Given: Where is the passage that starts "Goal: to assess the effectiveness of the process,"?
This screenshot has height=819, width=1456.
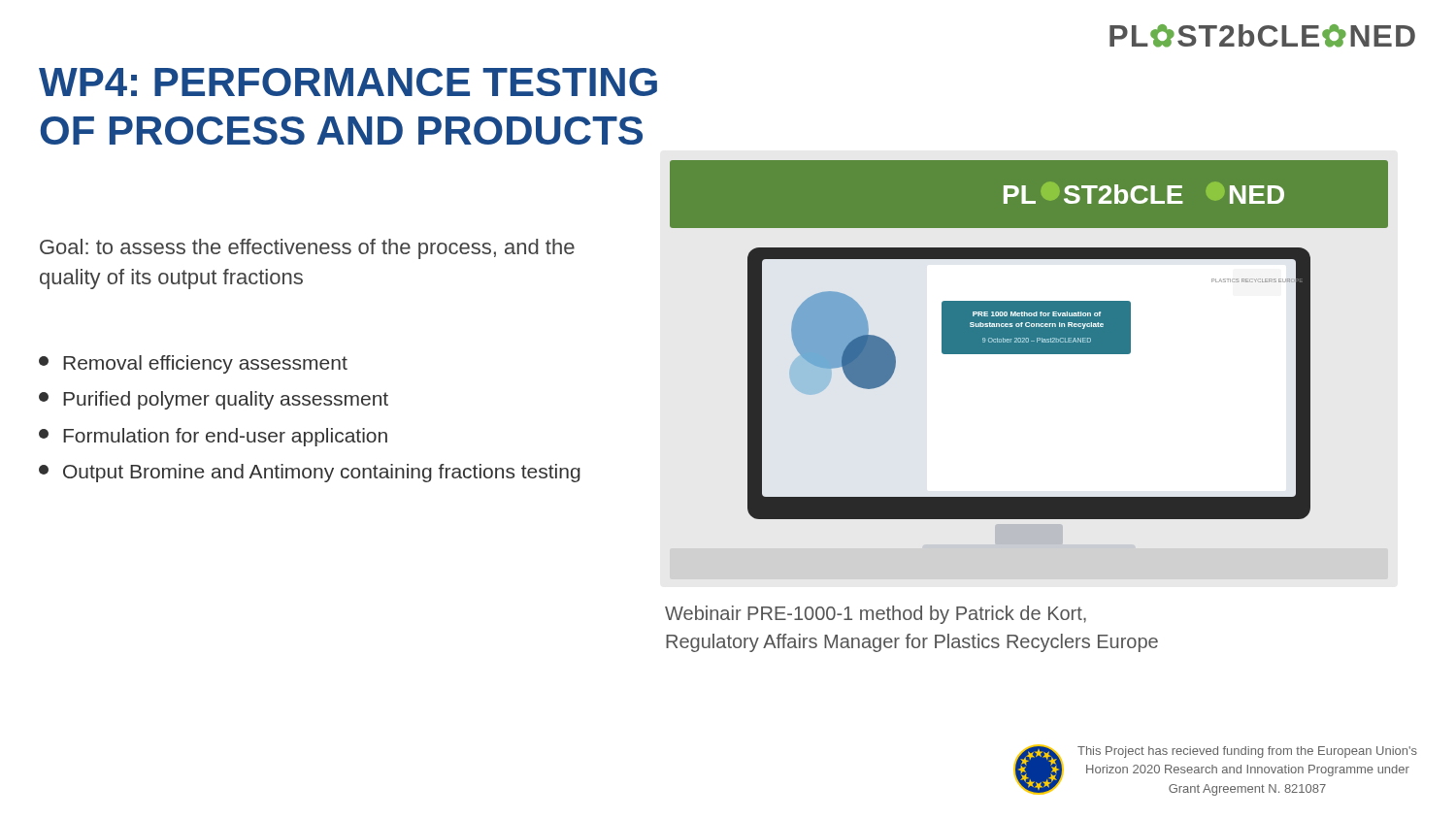Looking at the screenshot, I should [x=307, y=262].
